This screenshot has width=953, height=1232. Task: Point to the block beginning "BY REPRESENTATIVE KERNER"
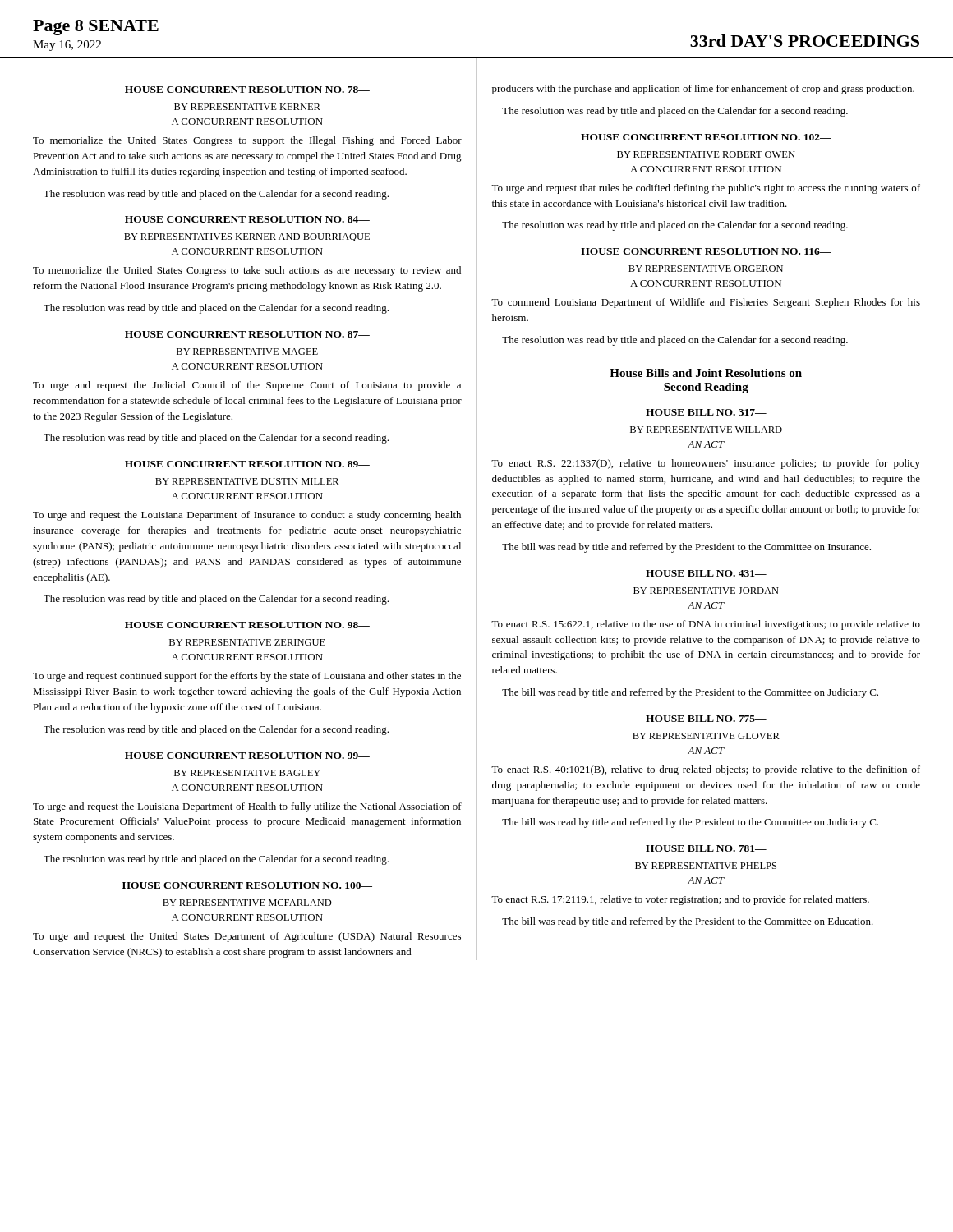tap(247, 138)
